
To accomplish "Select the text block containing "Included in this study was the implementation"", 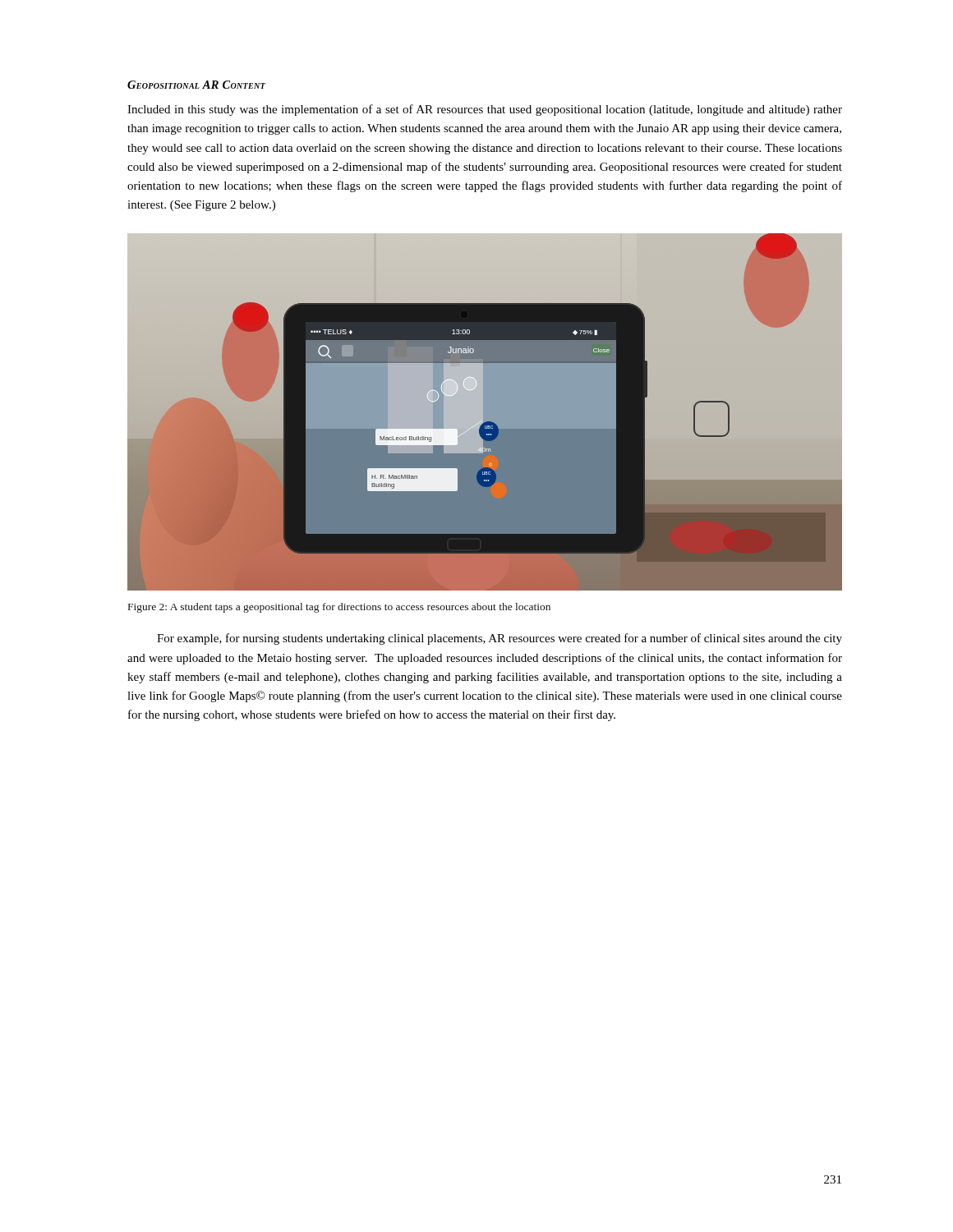I will pyautogui.click(x=485, y=157).
